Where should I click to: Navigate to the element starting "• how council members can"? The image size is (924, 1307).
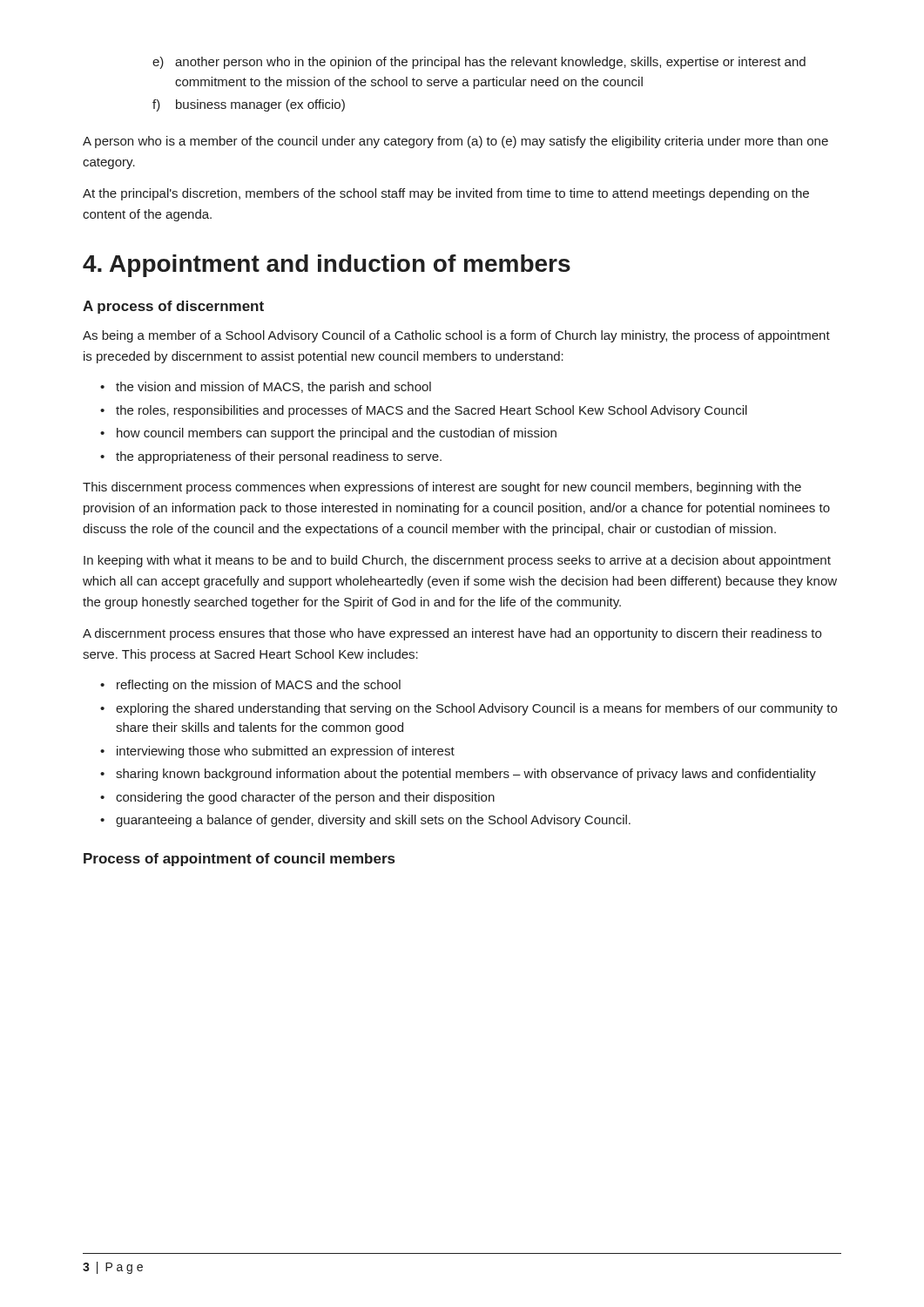click(471, 433)
